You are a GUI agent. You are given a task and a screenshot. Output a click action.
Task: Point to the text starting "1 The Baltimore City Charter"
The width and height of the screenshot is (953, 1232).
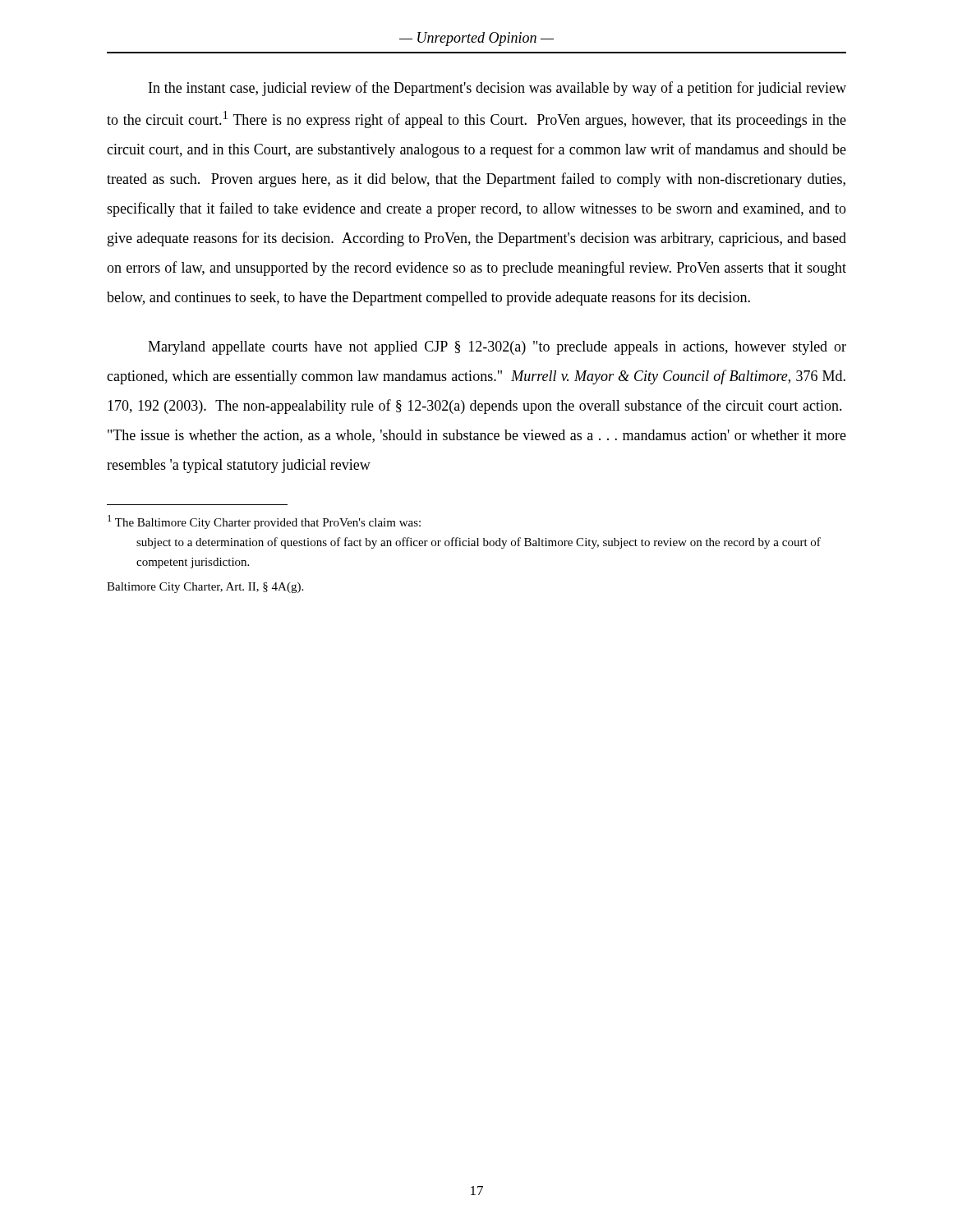[x=476, y=550]
